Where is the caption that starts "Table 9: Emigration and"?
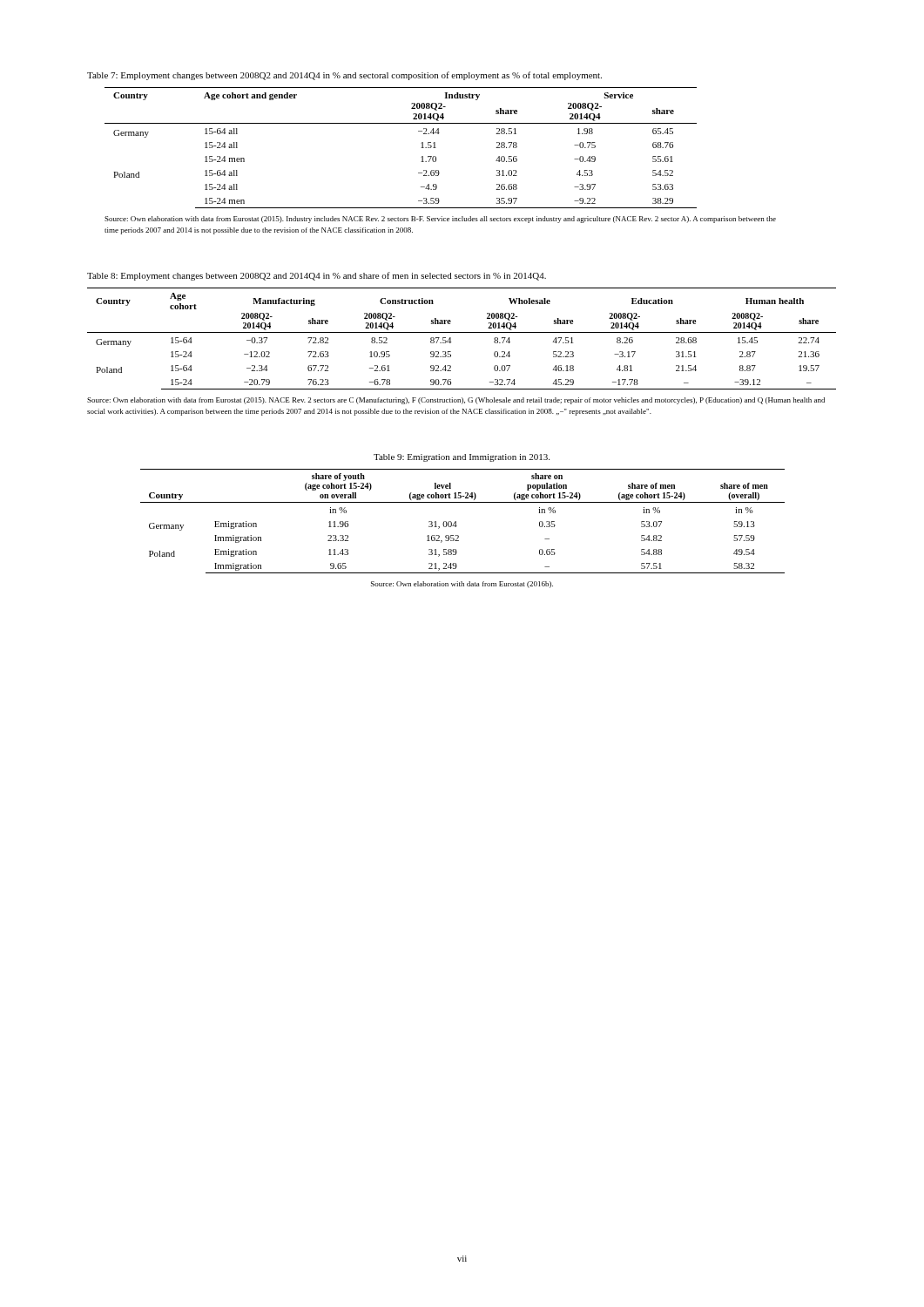Viewport: 924px width, 1307px height. [x=462, y=457]
